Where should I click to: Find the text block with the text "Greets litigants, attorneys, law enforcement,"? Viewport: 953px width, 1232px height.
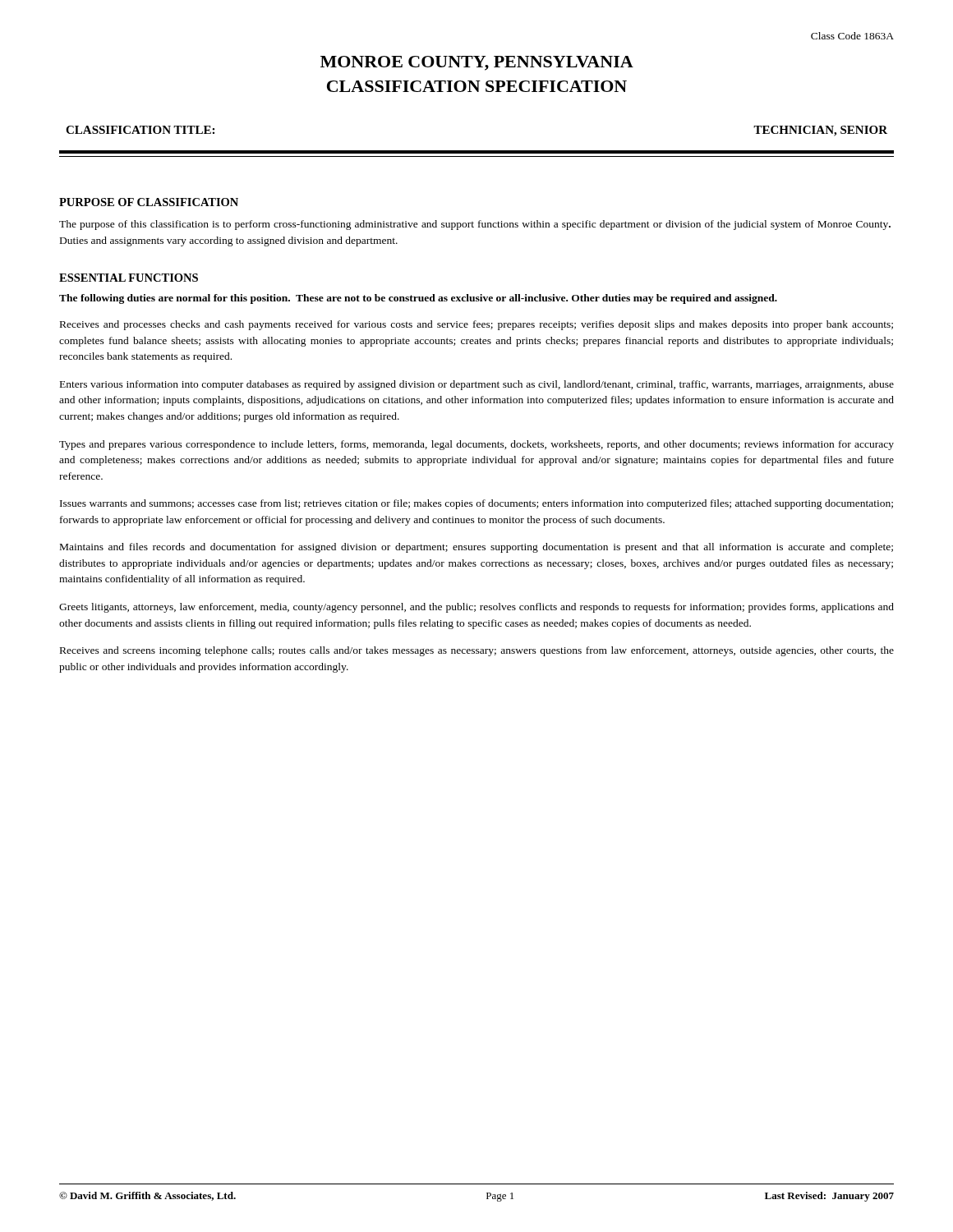[476, 615]
